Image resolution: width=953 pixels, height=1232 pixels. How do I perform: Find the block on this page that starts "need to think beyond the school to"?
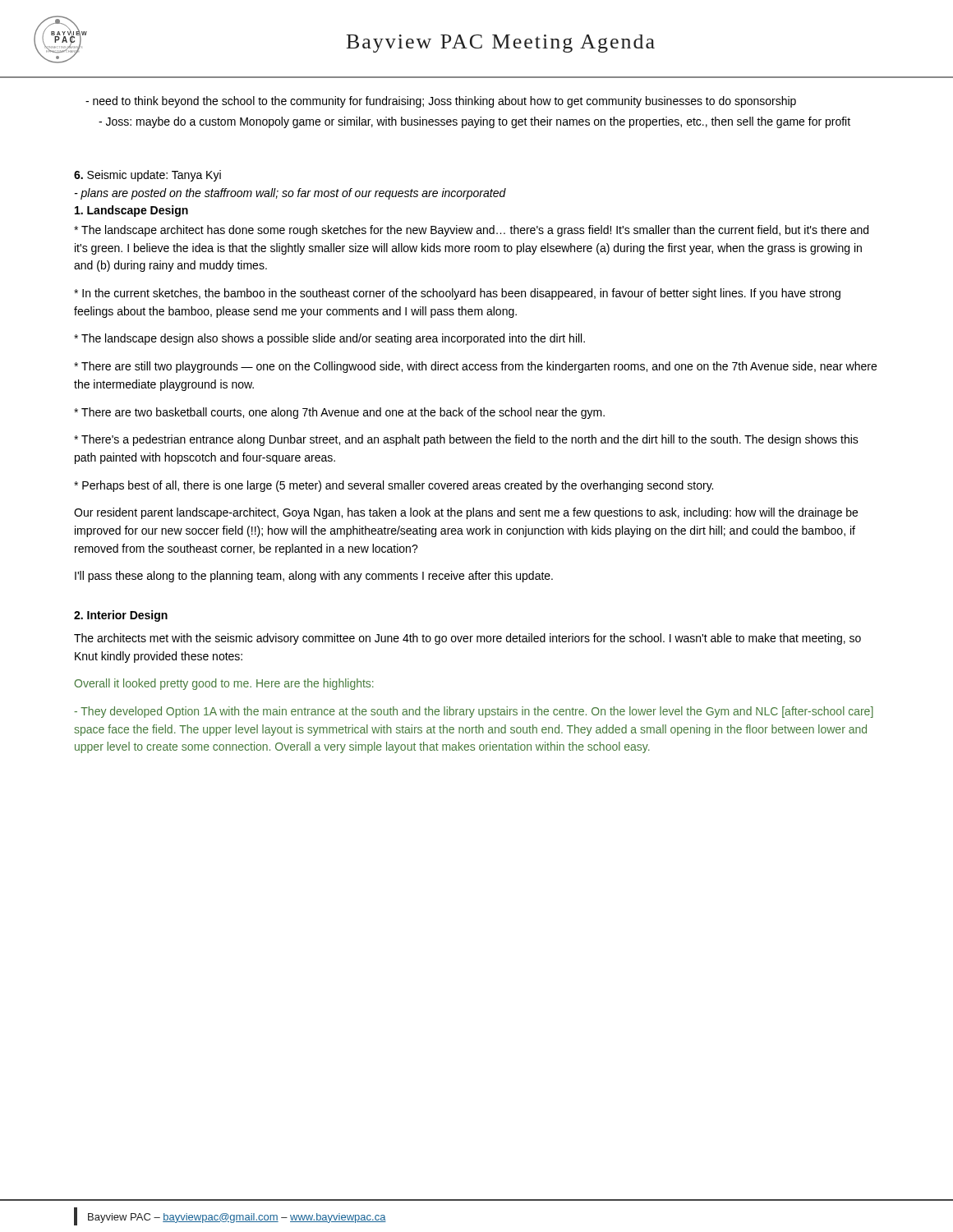coord(441,101)
